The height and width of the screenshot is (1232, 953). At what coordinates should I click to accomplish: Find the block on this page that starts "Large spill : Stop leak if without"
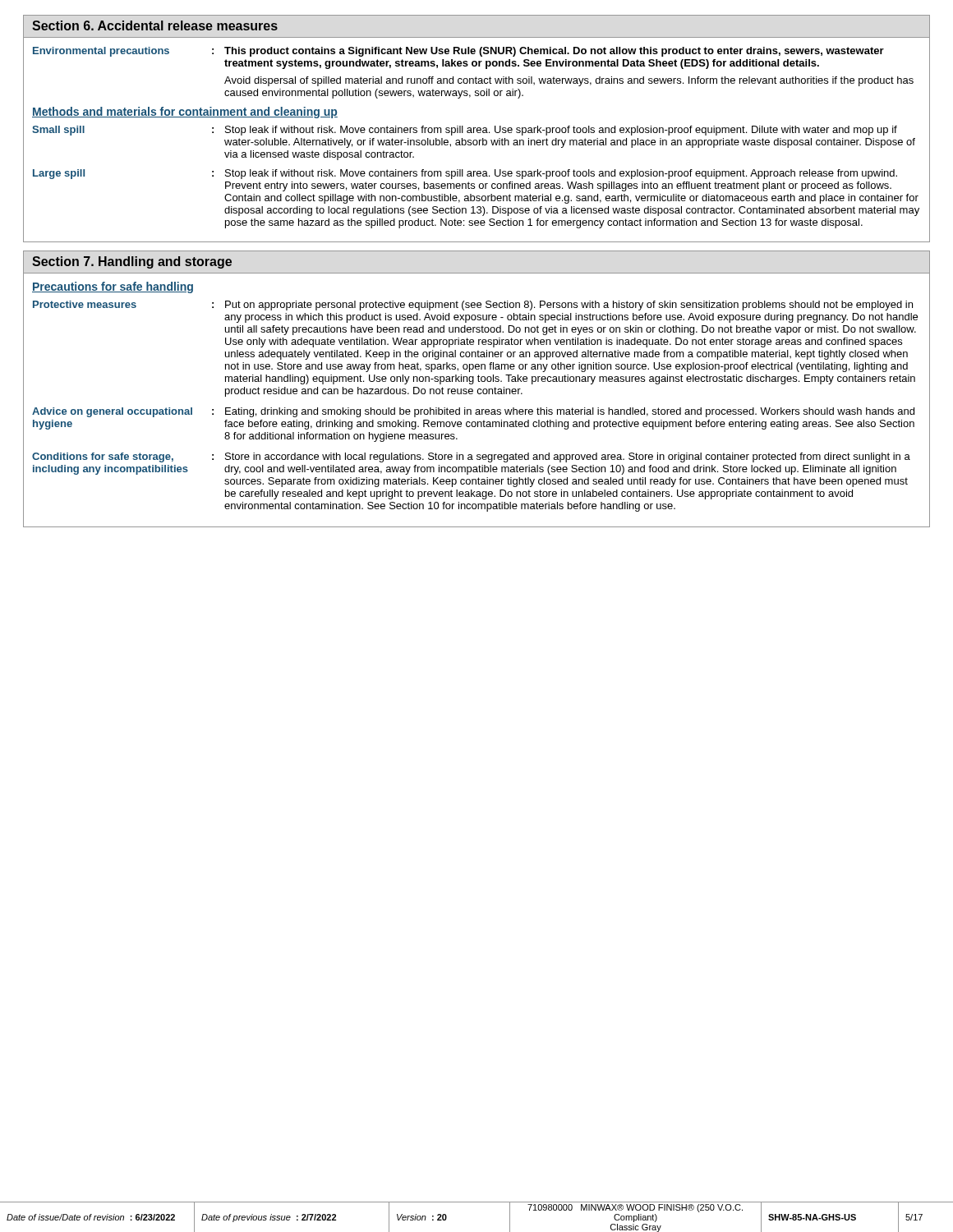point(476,197)
